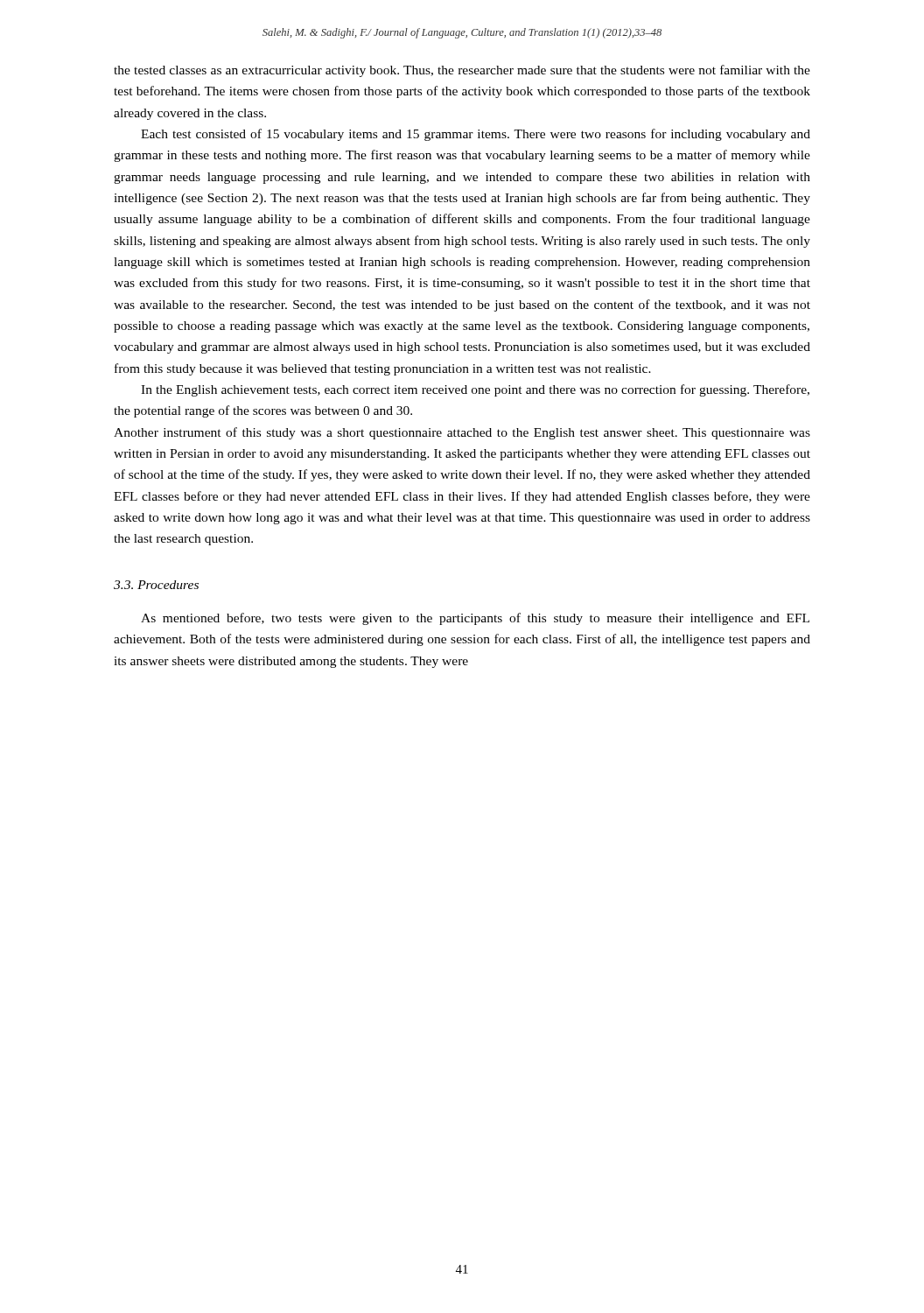Find the block on this page that starts "In the English achievement tests, each correct item"
The width and height of the screenshot is (924, 1313).
coord(462,400)
